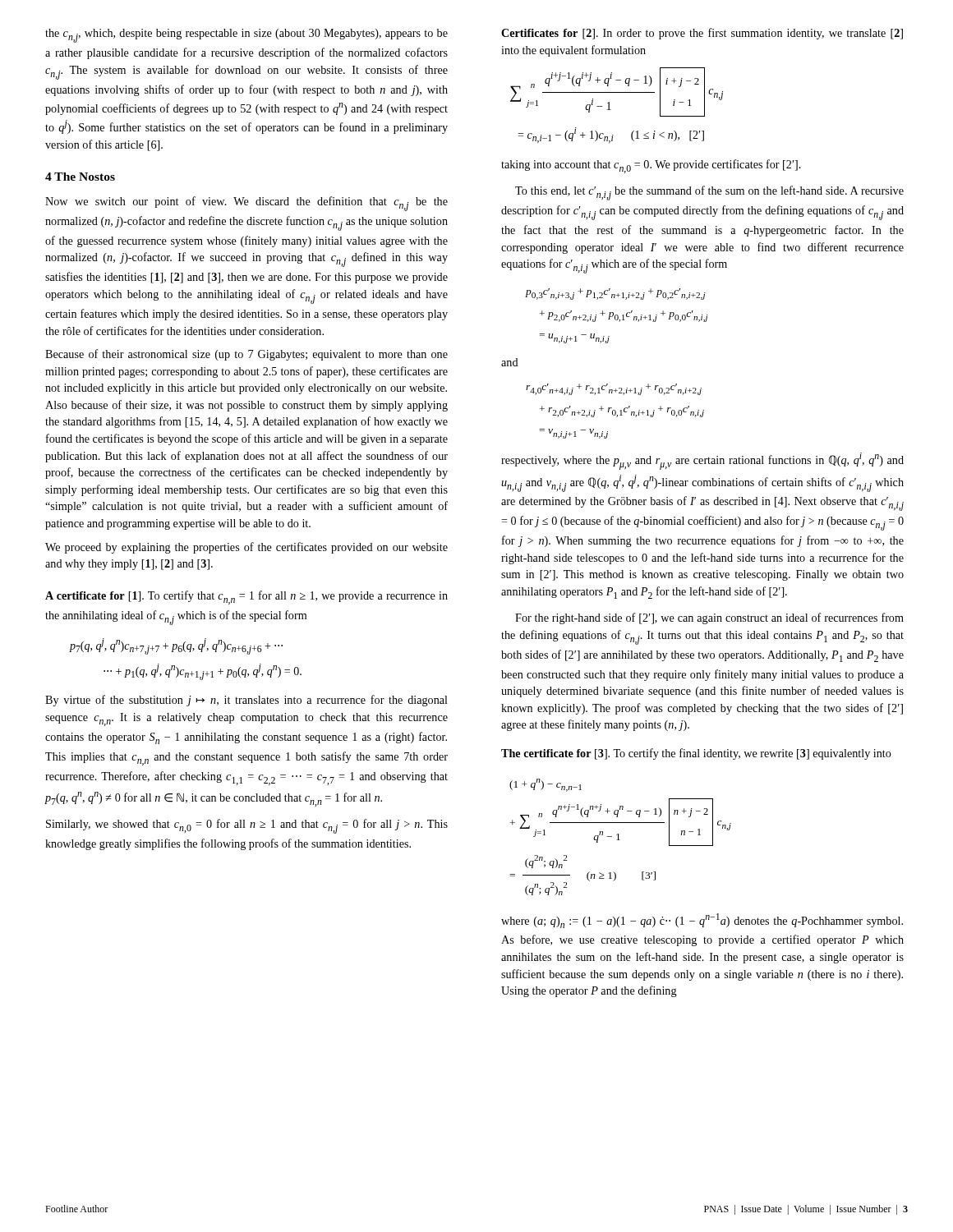
Task: Click the passage that begins "Because of their astronomical size"
Action: point(246,439)
